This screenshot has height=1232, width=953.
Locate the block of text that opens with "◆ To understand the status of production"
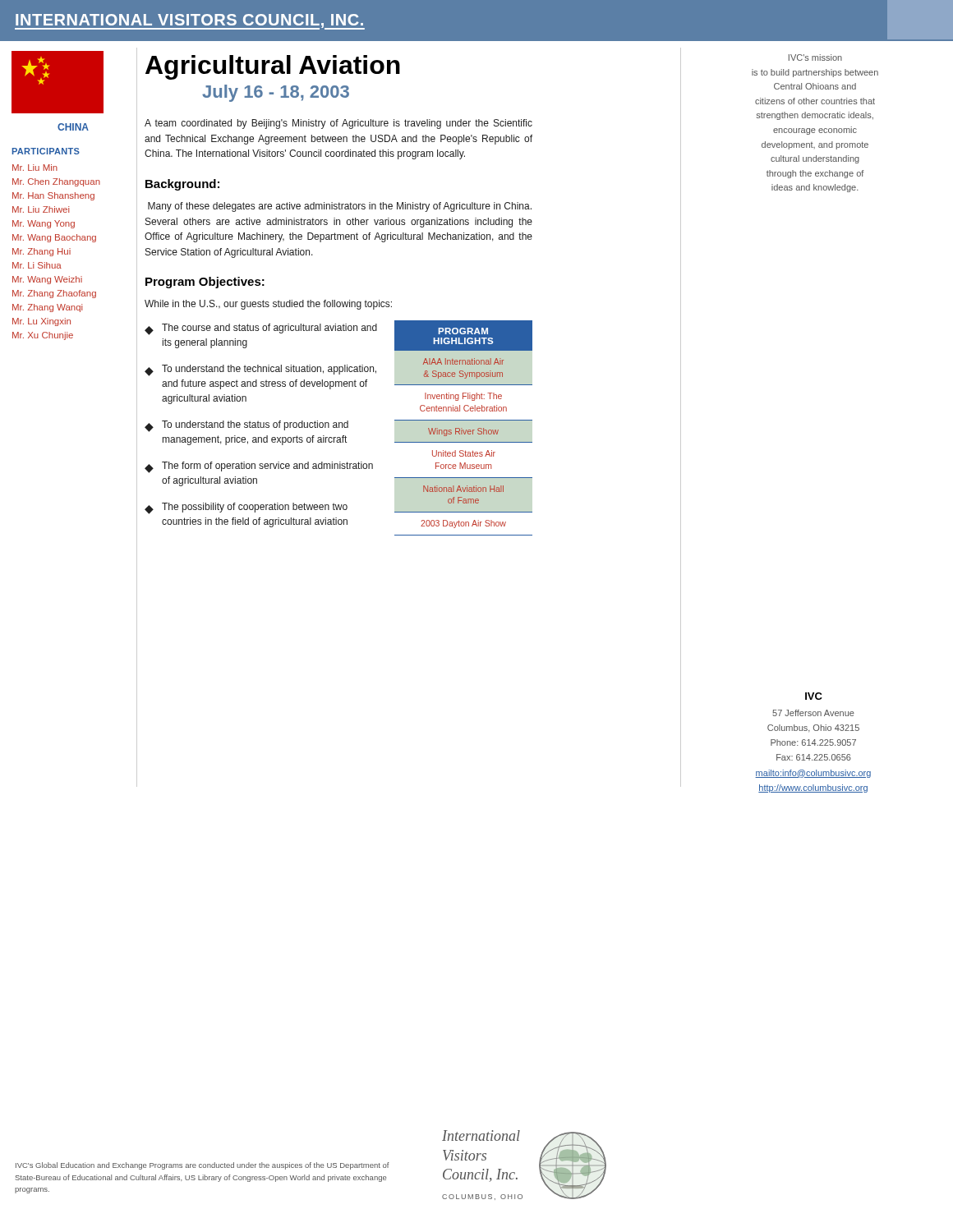click(264, 432)
